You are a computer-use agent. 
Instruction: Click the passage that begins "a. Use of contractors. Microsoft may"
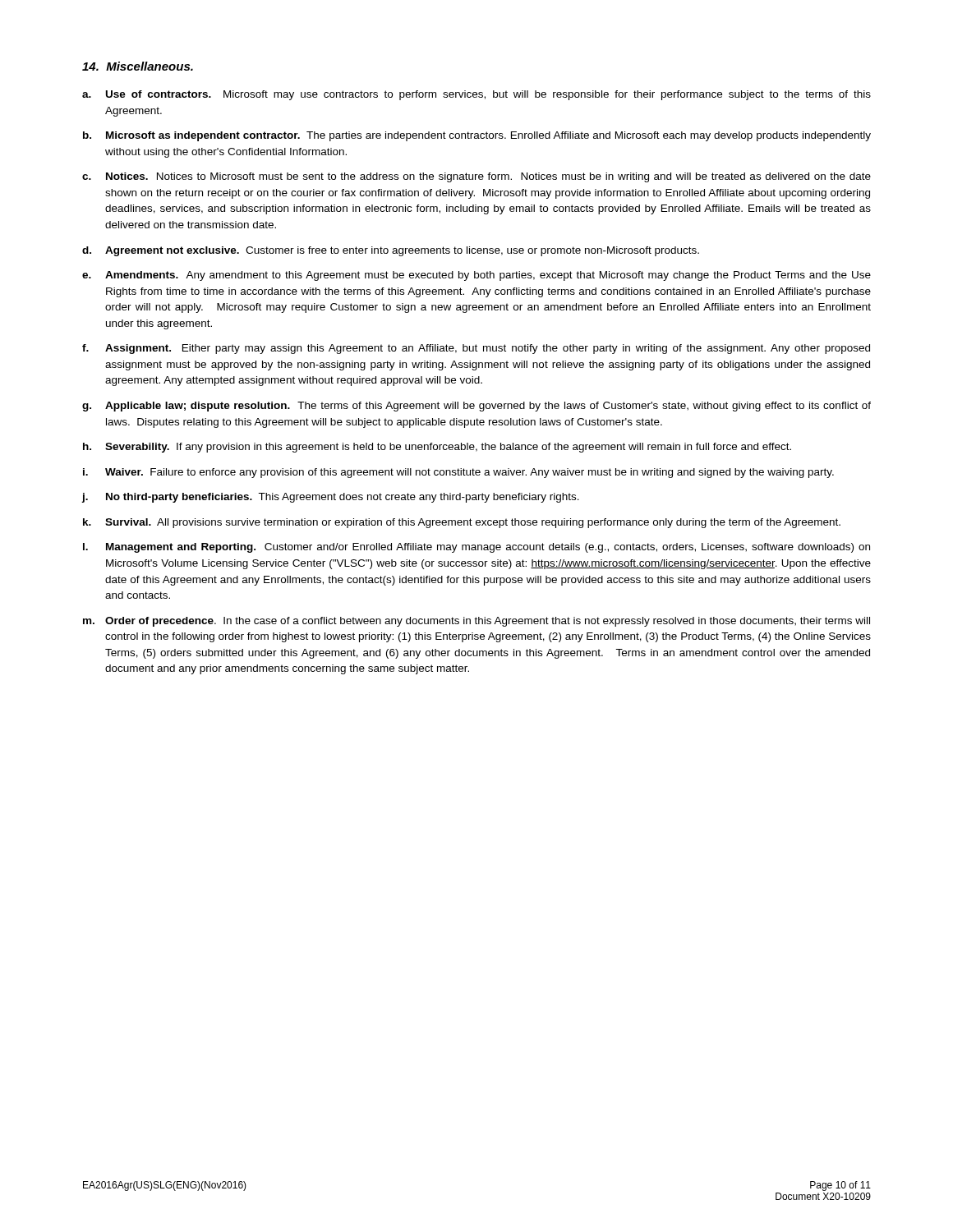[x=476, y=102]
